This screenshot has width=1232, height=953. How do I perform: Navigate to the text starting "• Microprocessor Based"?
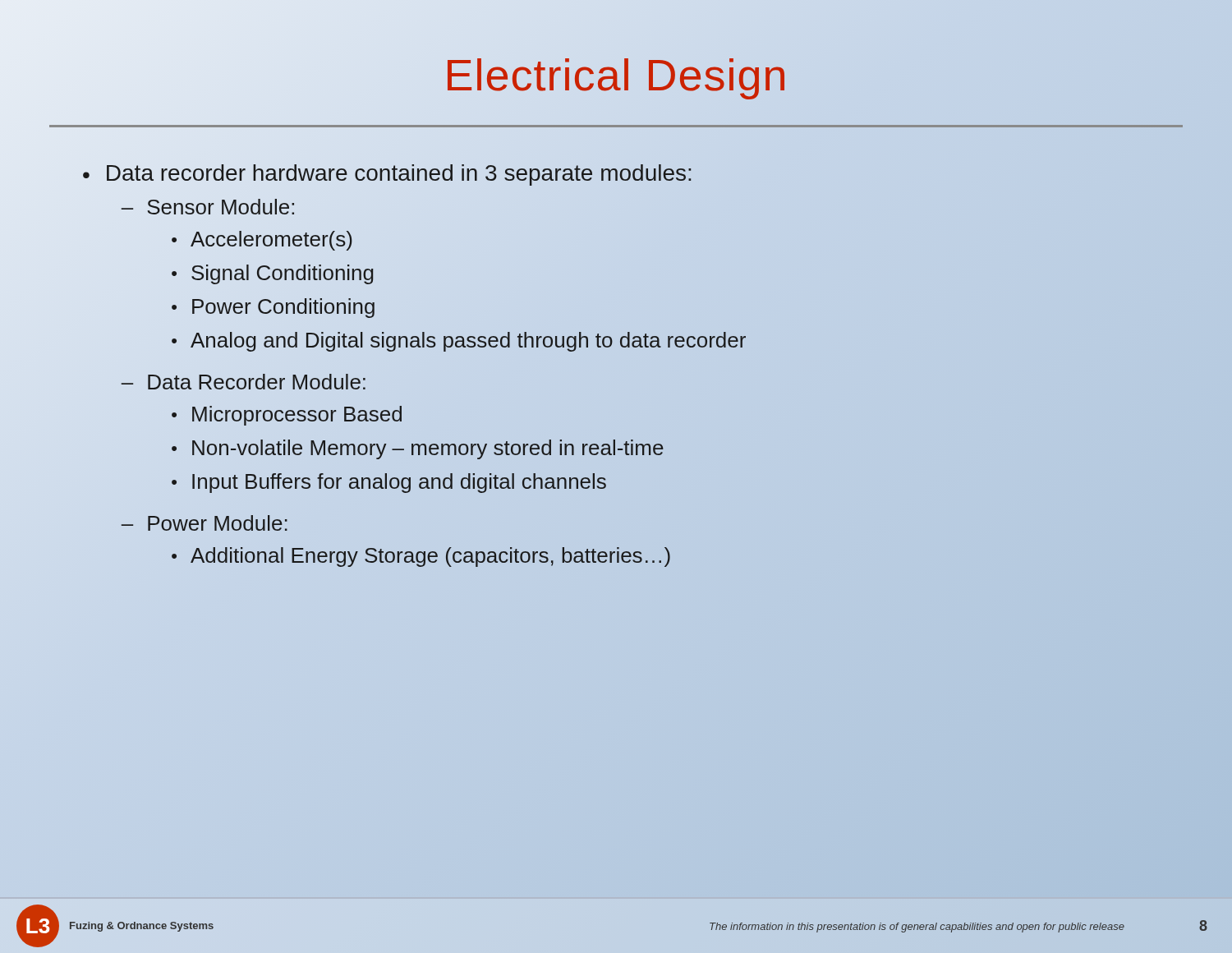pos(287,415)
